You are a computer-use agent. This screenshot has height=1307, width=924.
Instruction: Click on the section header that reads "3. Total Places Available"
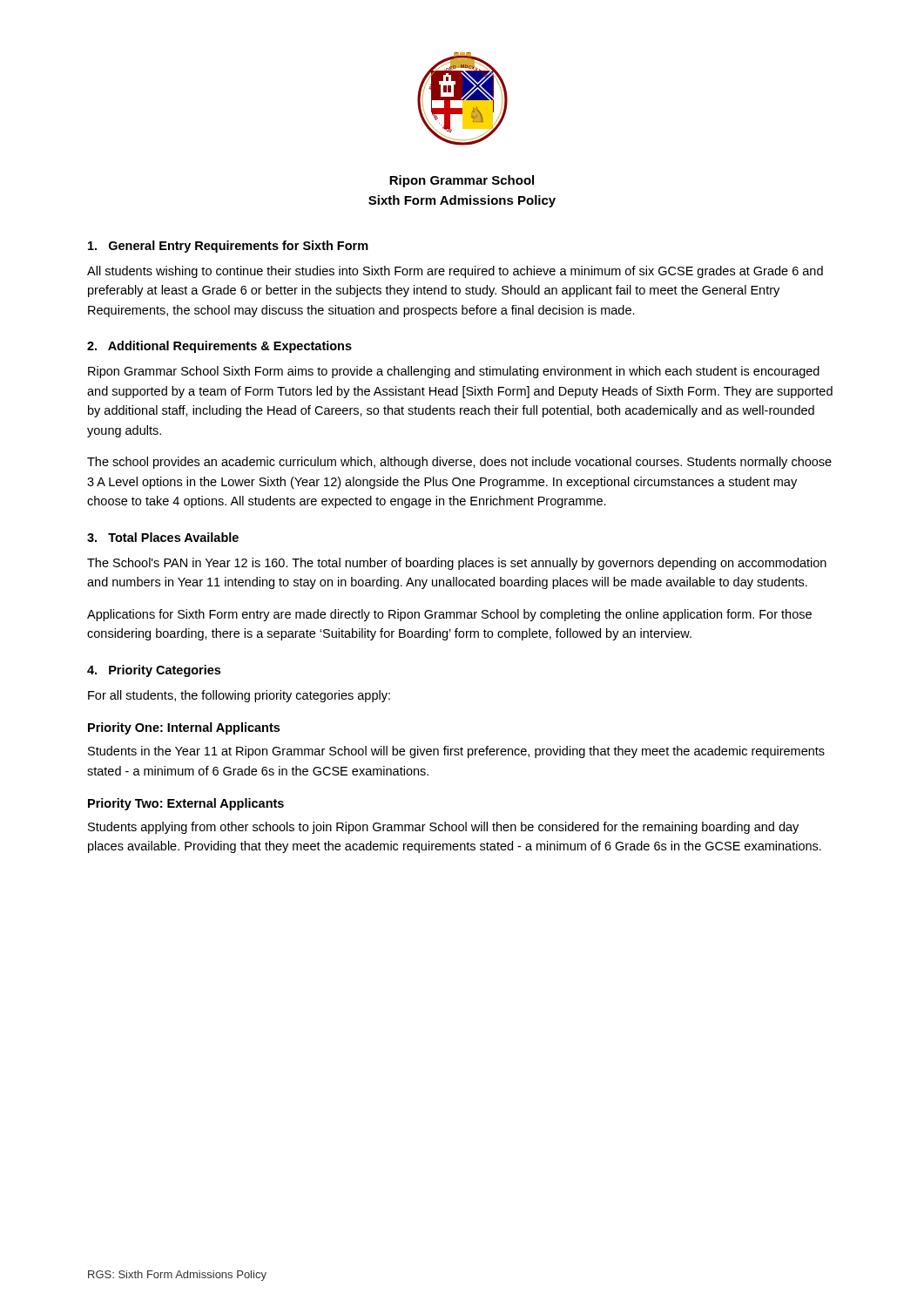[x=163, y=537]
